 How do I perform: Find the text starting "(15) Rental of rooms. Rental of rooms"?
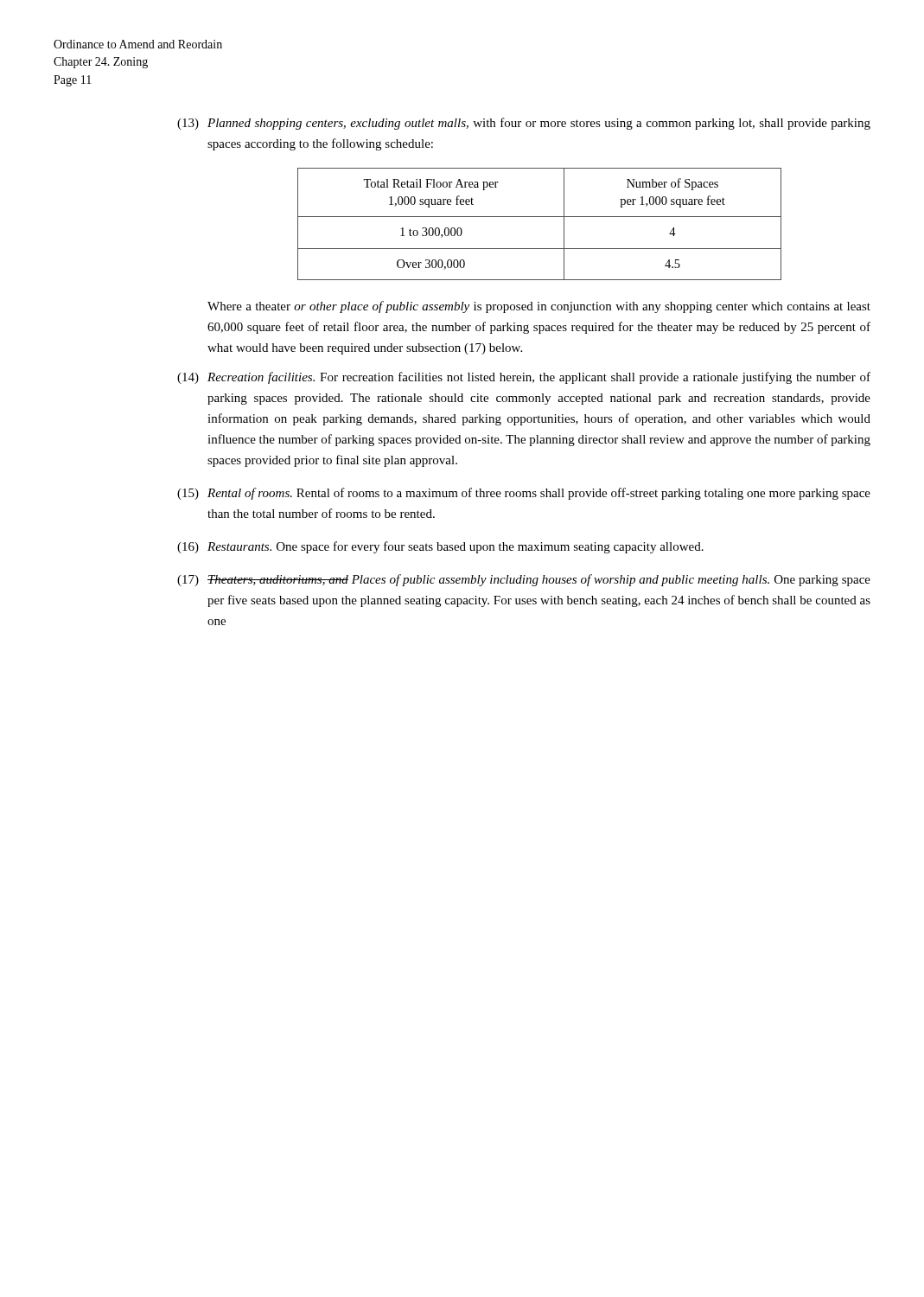tap(509, 503)
